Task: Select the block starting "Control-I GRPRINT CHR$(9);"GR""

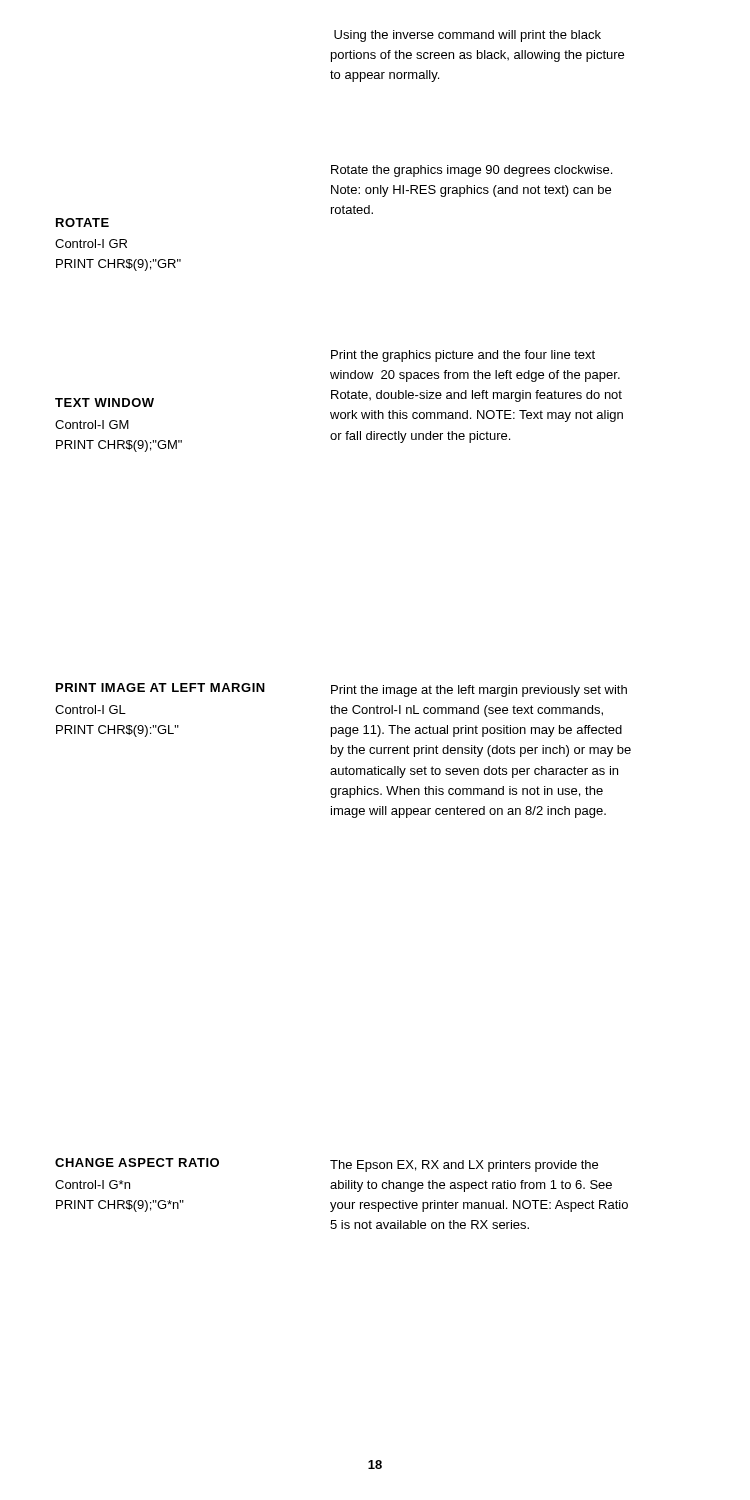Action: [118, 253]
